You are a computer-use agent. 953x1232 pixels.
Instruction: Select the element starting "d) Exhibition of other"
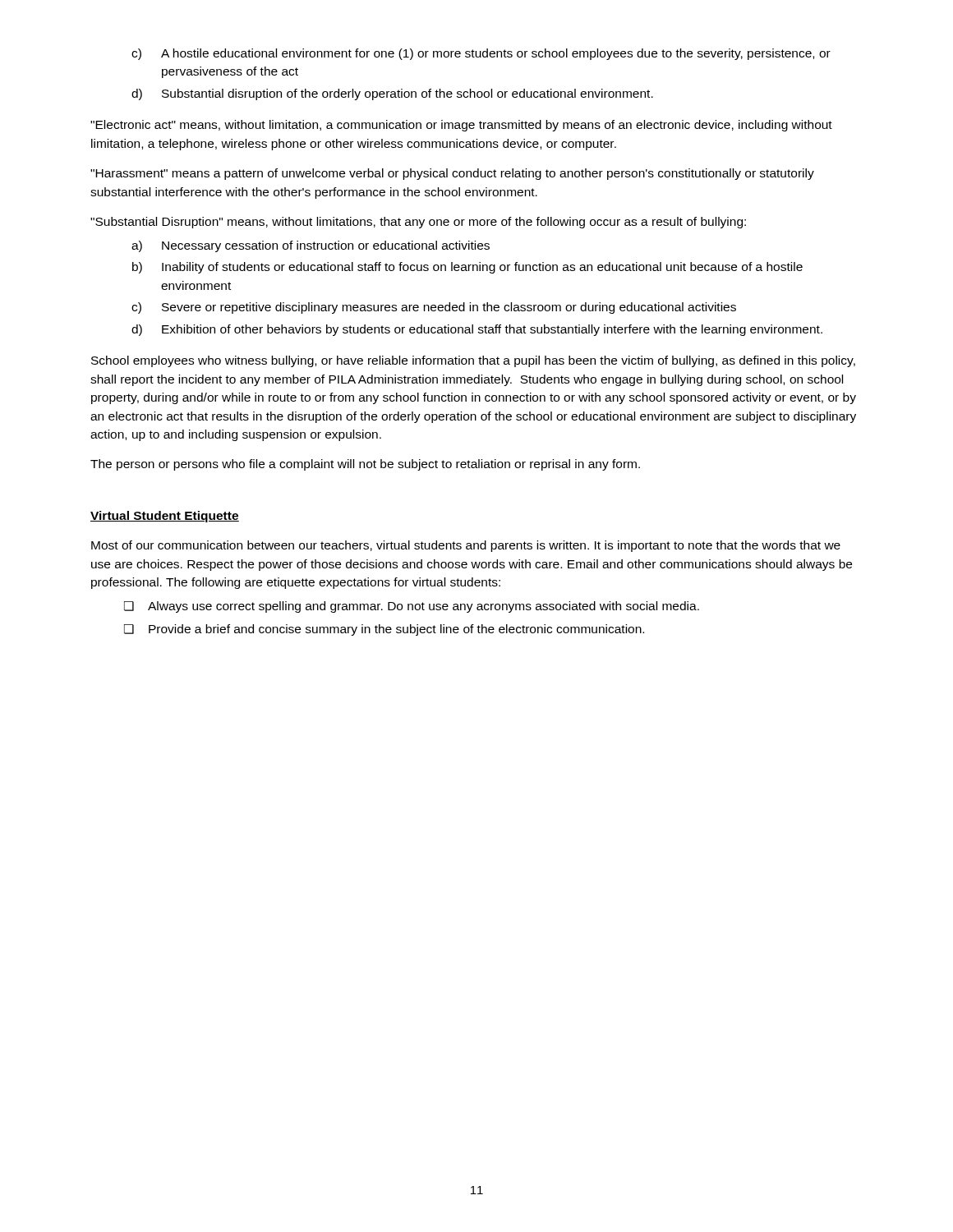pyautogui.click(x=476, y=329)
